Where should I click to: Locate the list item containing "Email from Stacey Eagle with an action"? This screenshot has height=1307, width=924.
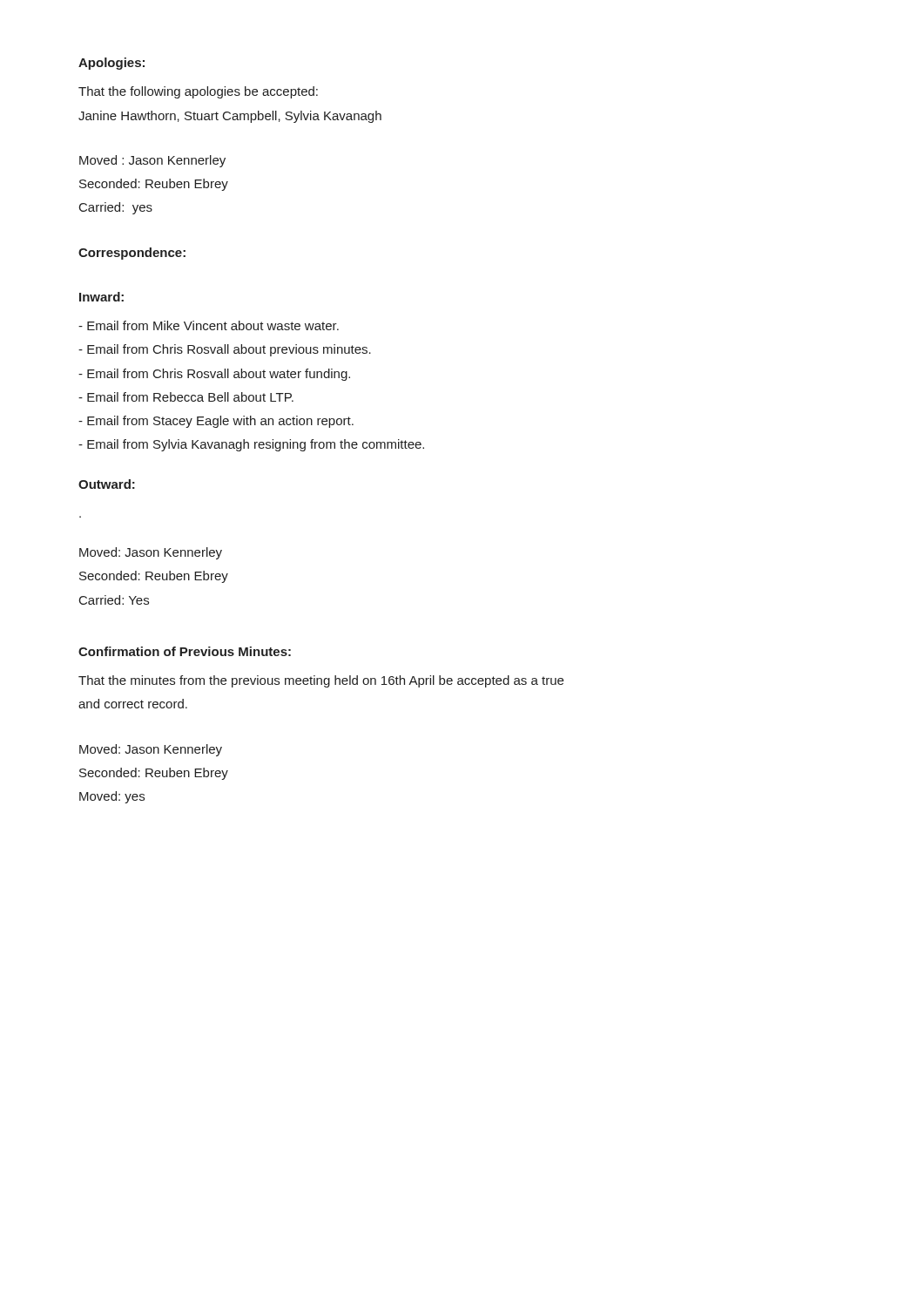pyautogui.click(x=216, y=422)
